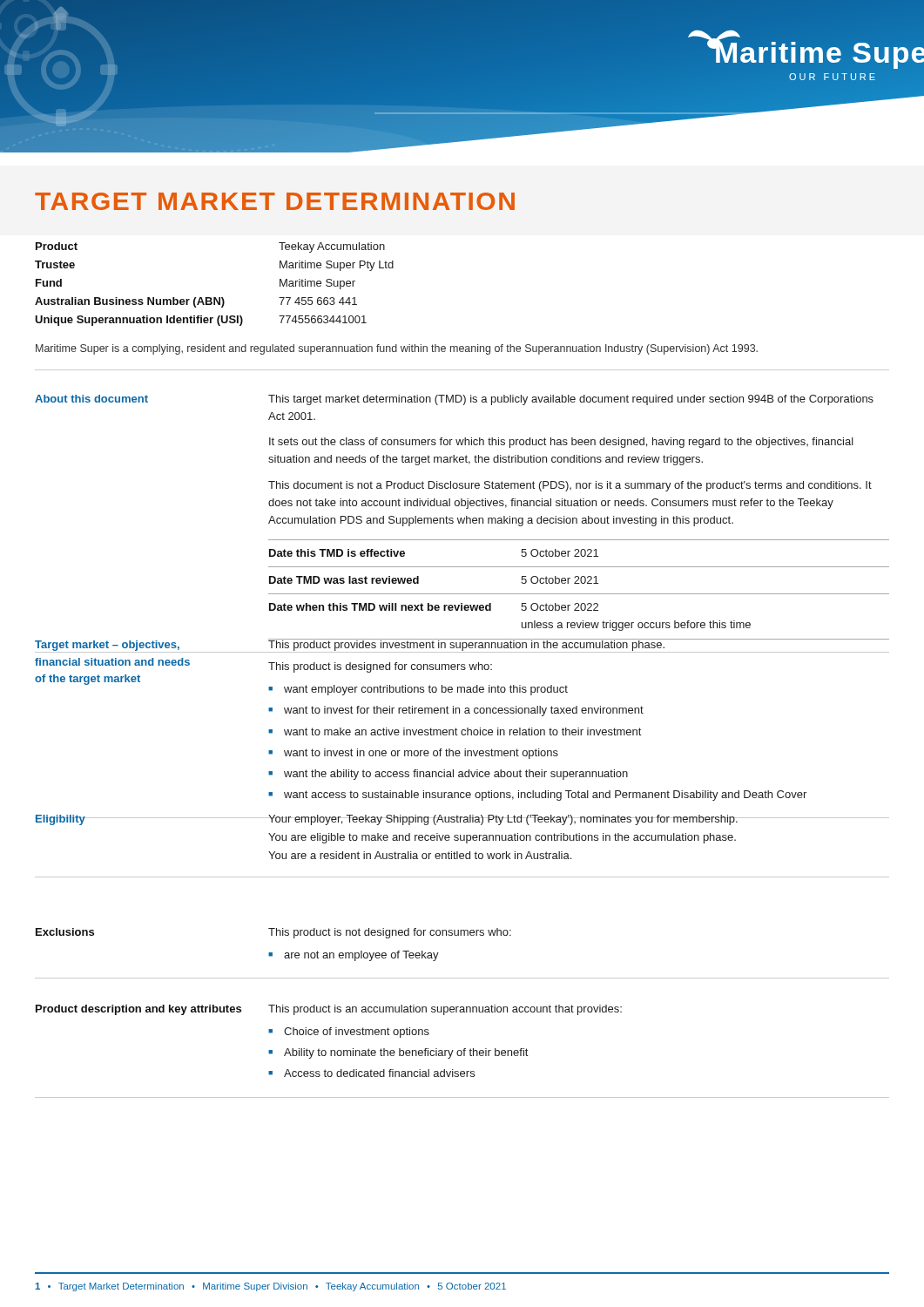Point to the passage starting "■want employer contributions to be made into"
The width and height of the screenshot is (924, 1307).
[x=418, y=689]
